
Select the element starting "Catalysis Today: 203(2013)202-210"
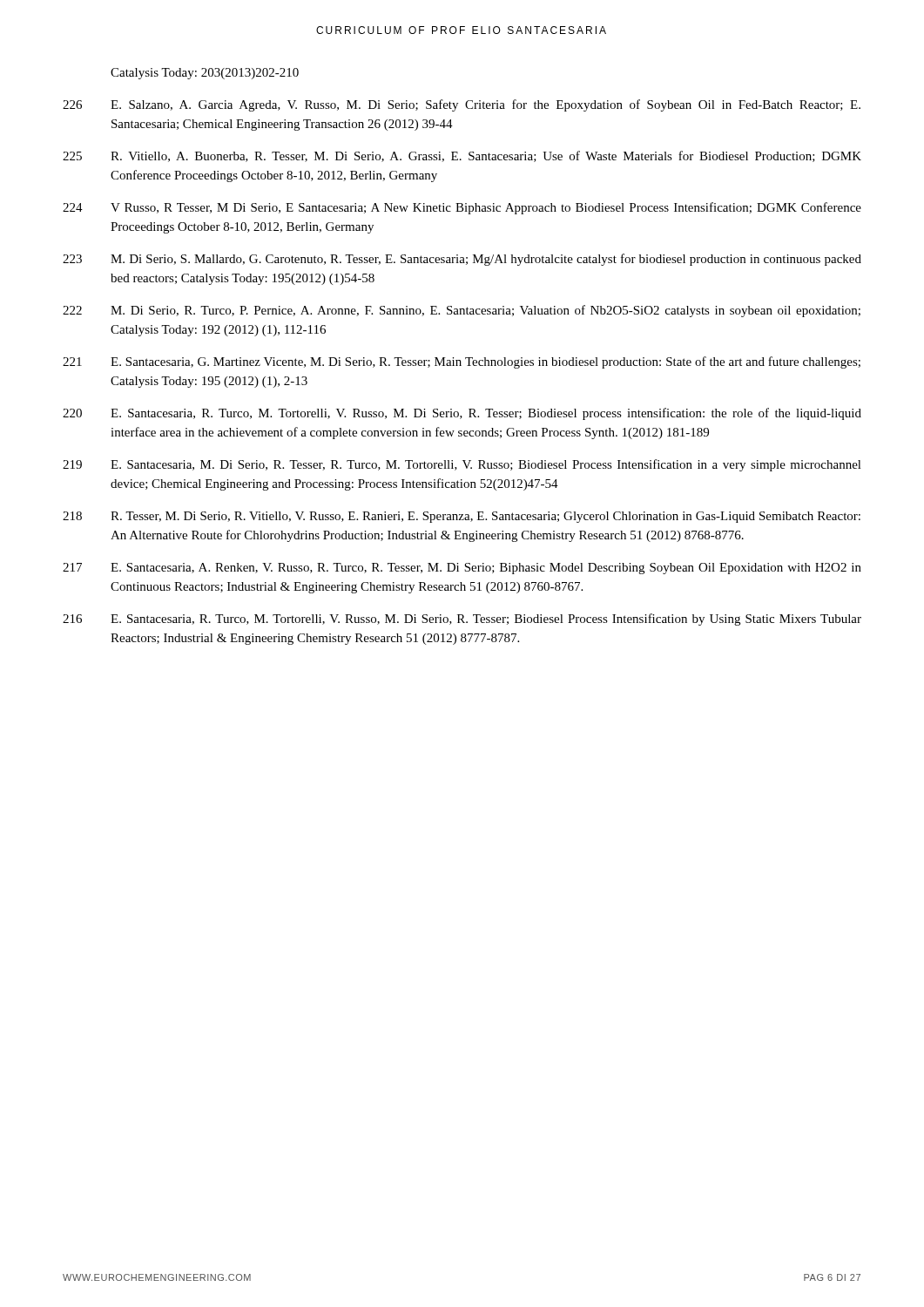point(205,72)
